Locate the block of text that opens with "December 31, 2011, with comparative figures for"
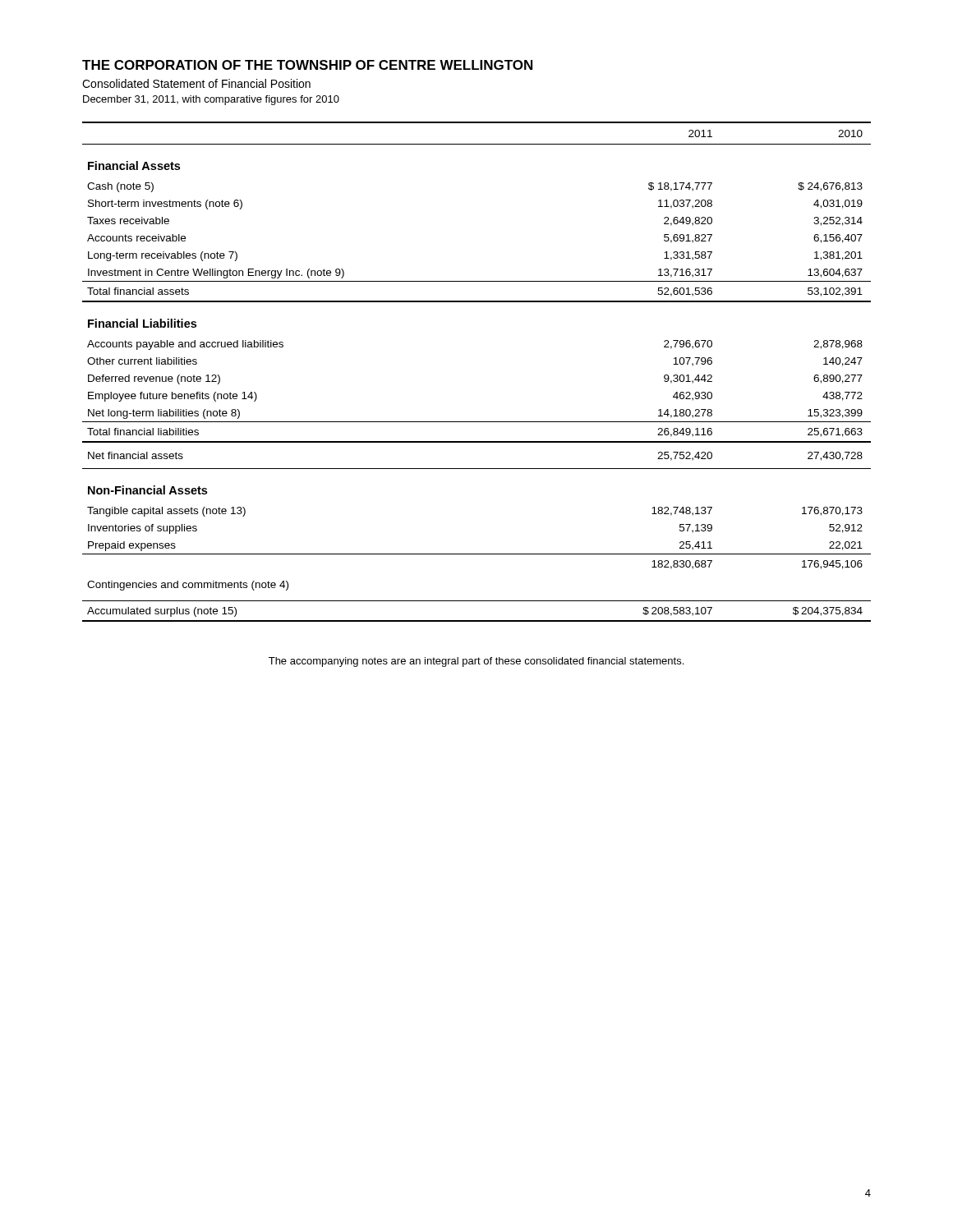 (x=211, y=99)
